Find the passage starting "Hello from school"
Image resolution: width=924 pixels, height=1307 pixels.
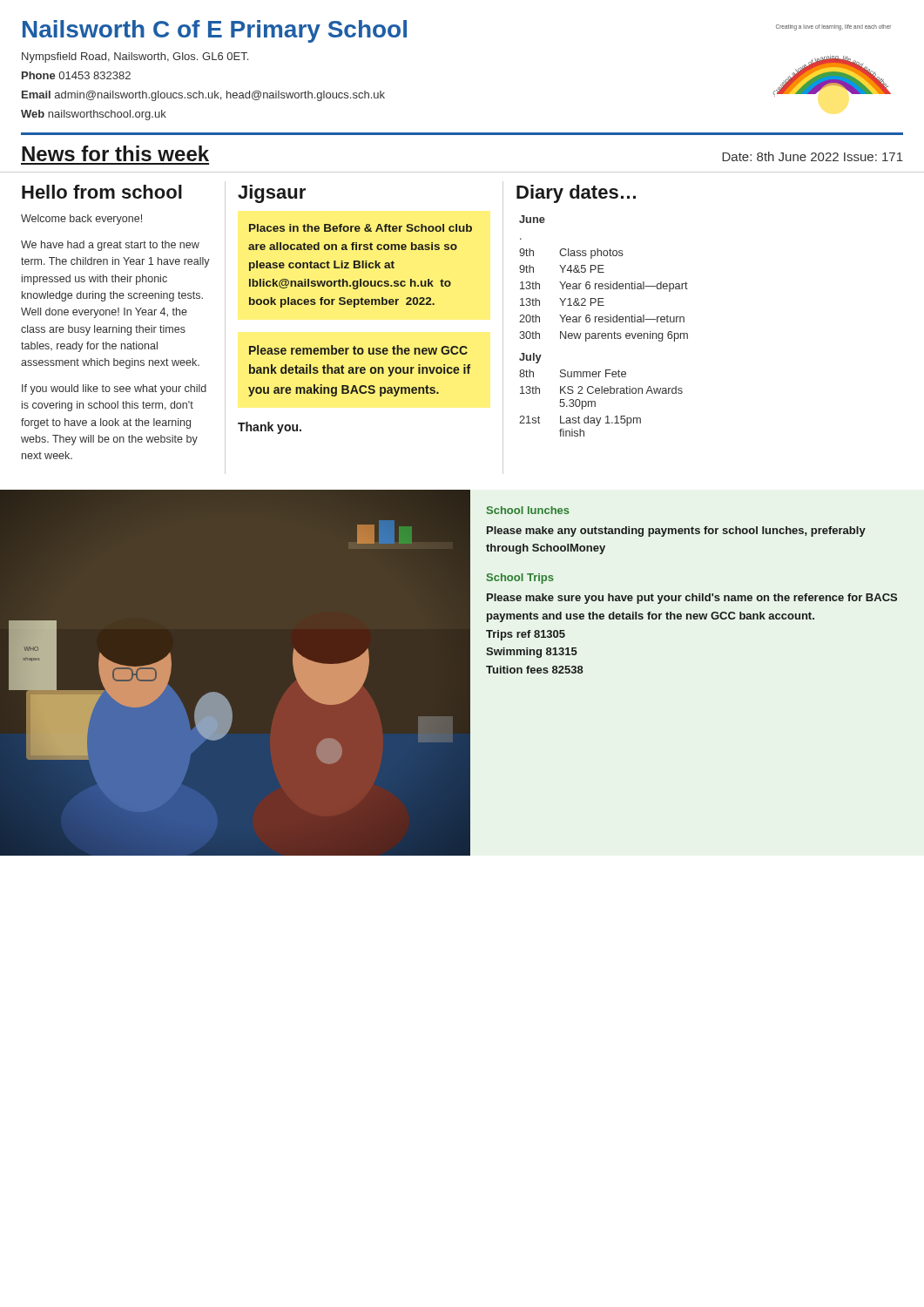pyautogui.click(x=102, y=192)
